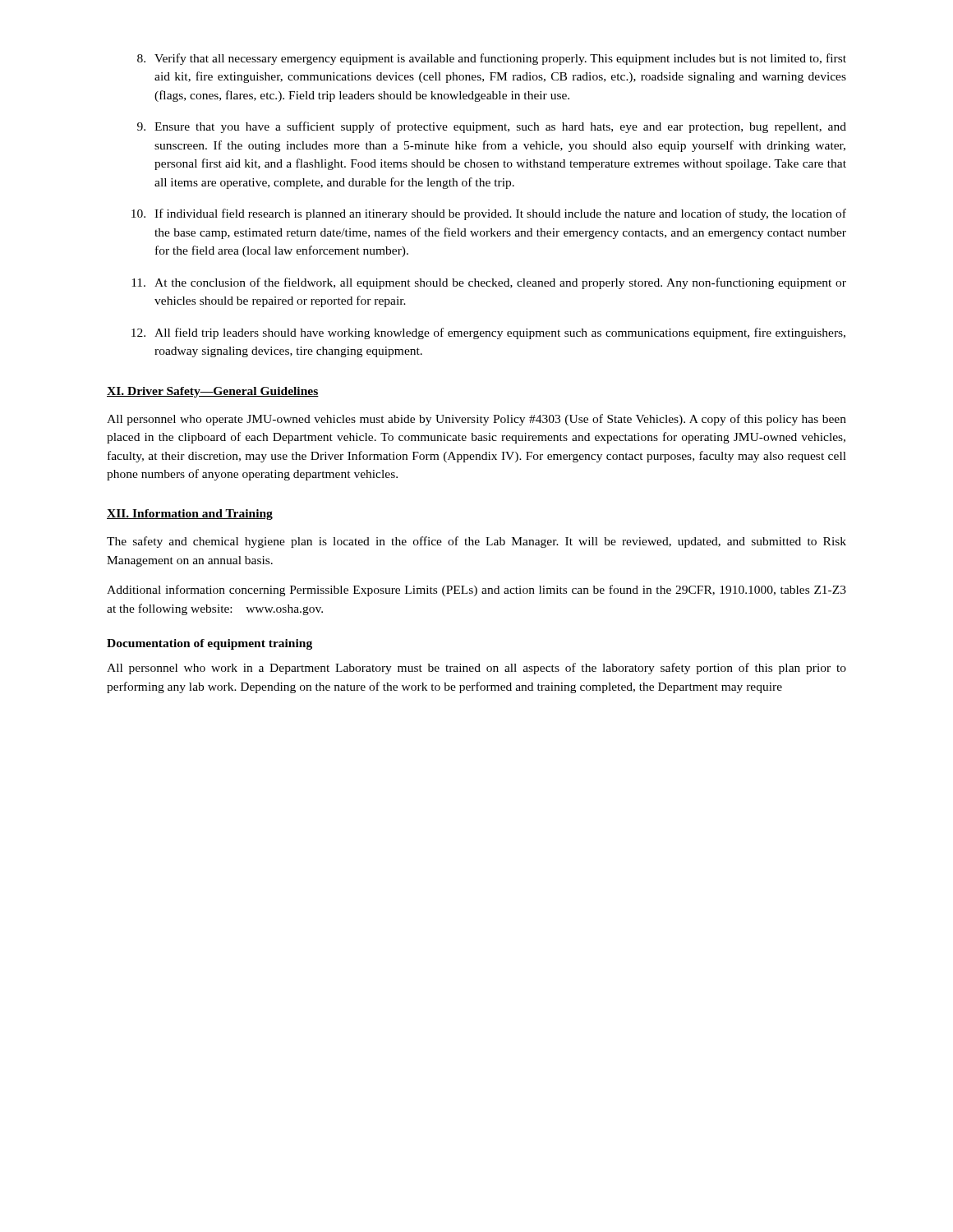
Task: Select the region starting "Additional information concerning"
Action: click(476, 599)
